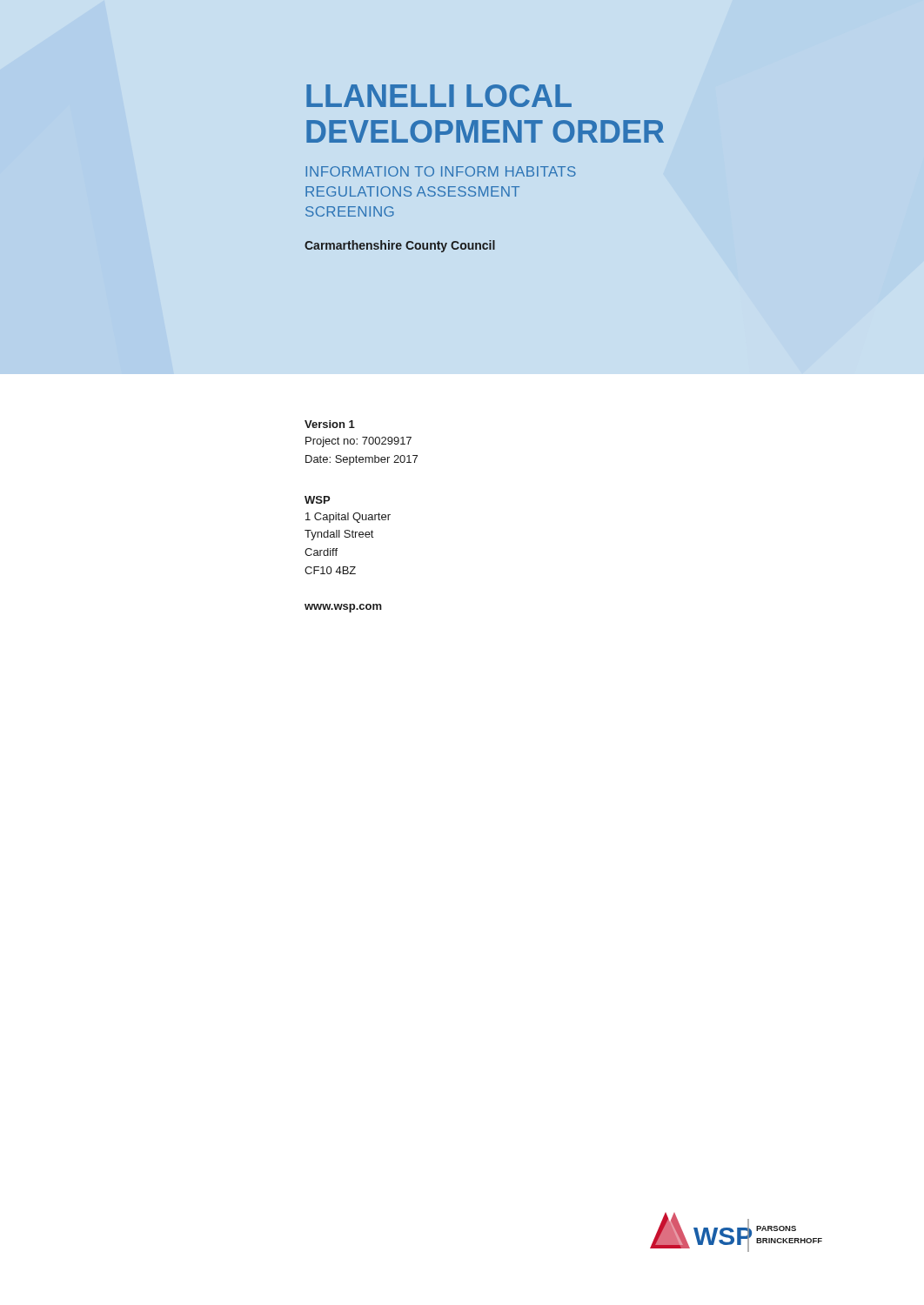Click on the element starting "WSP 1 Capital QuarterTyndall StreetCardiffCF10"
Image resolution: width=924 pixels, height=1305 pixels.
pyautogui.click(x=317, y=500)
